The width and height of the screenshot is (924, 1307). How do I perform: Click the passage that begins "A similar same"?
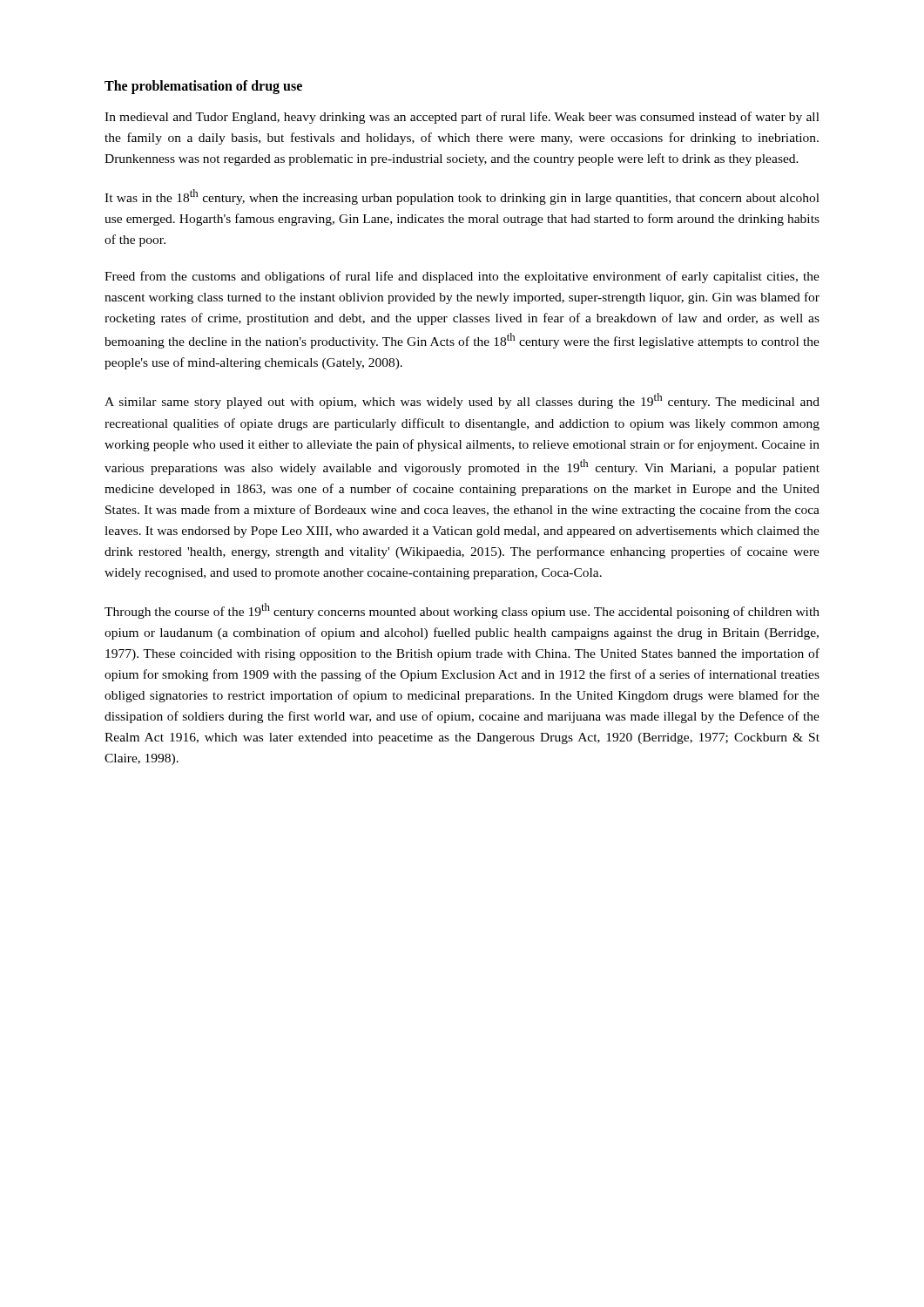pyautogui.click(x=462, y=485)
